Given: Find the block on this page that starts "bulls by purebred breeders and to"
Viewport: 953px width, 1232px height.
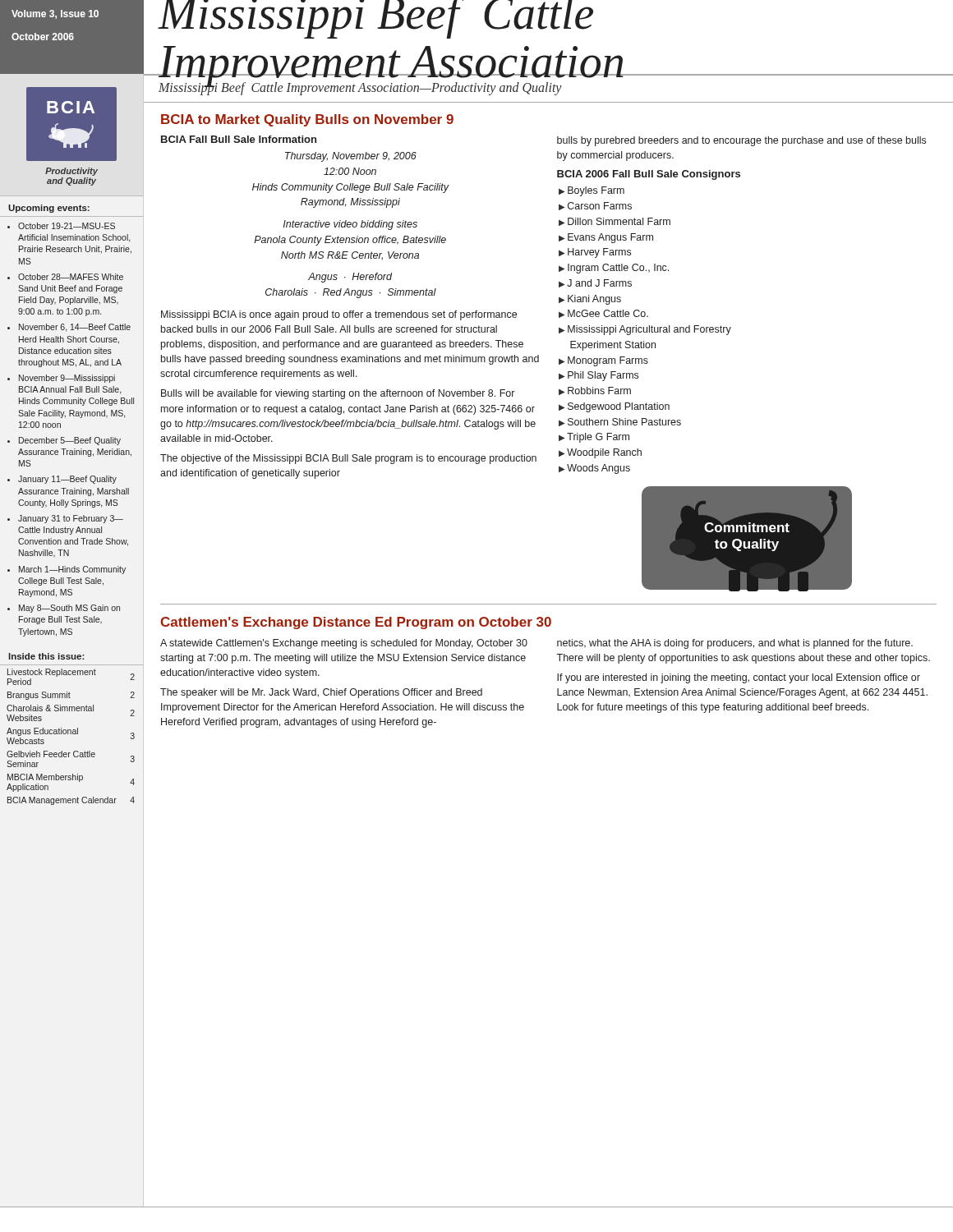Looking at the screenshot, I should (x=742, y=148).
